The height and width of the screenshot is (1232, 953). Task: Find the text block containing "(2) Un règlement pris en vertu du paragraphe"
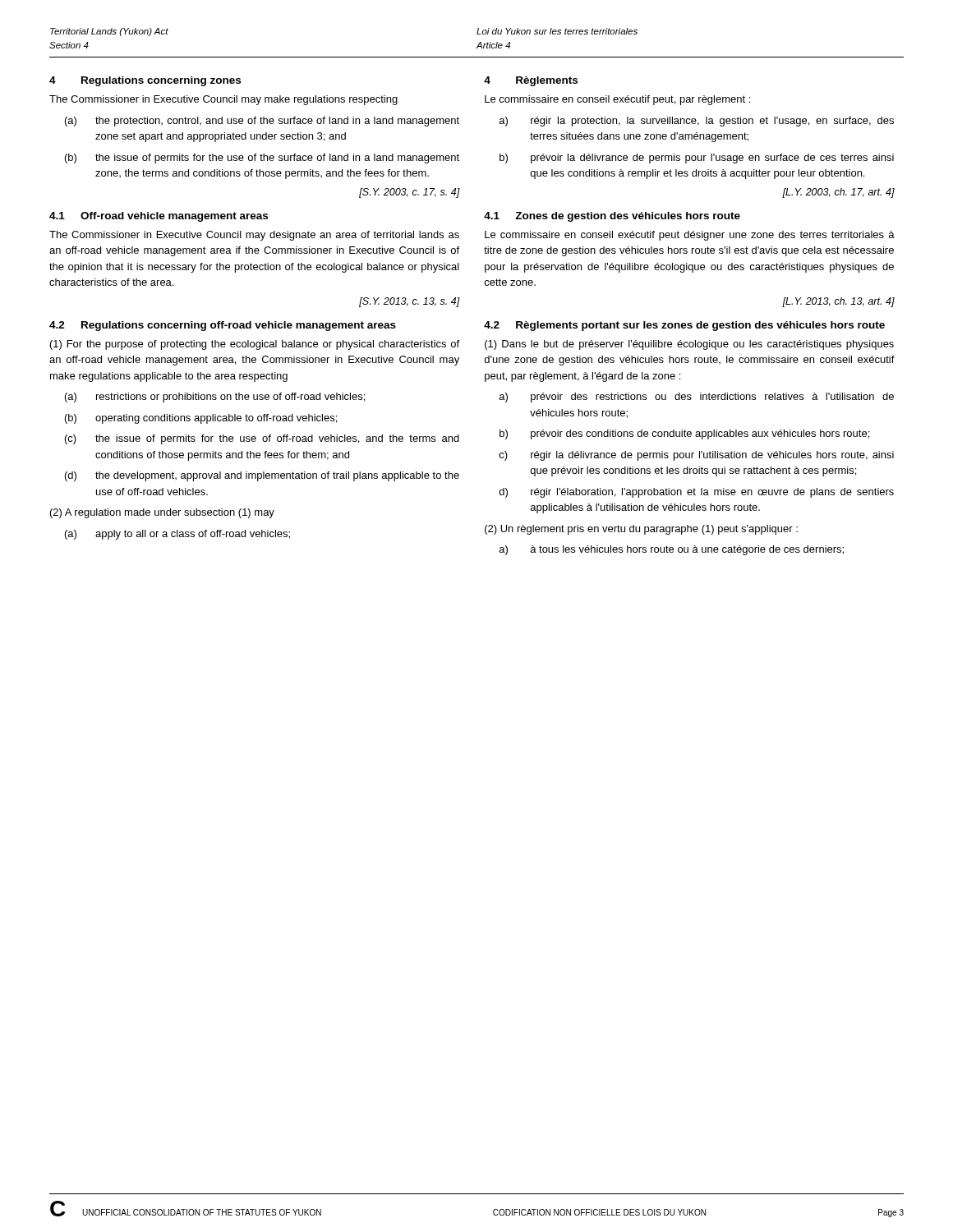[641, 528]
